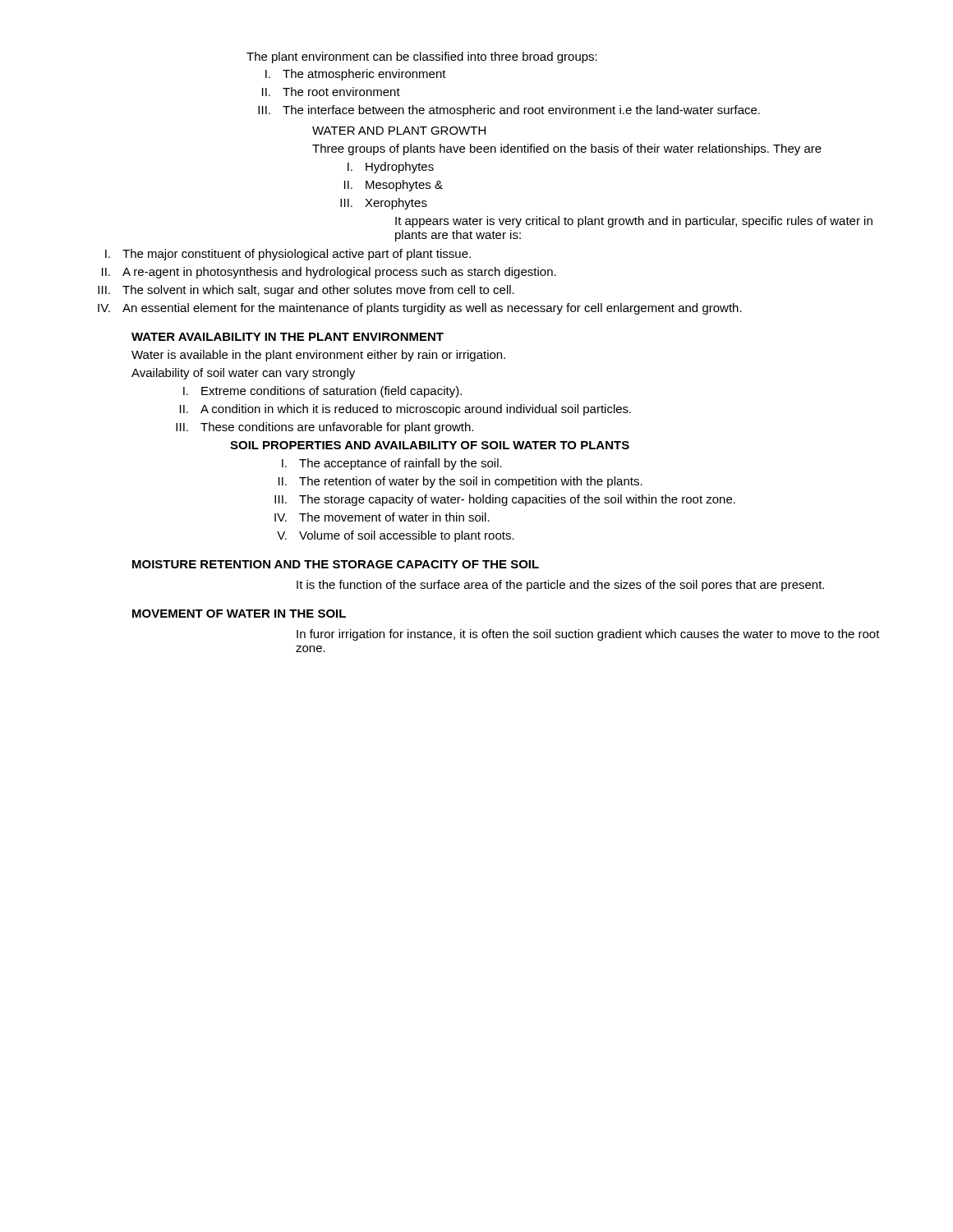This screenshot has height=1232, width=953.
Task: Where is the section header that starts "MOISTURE RETENTION AND THE STORAGE"?
Action: pos(335,564)
